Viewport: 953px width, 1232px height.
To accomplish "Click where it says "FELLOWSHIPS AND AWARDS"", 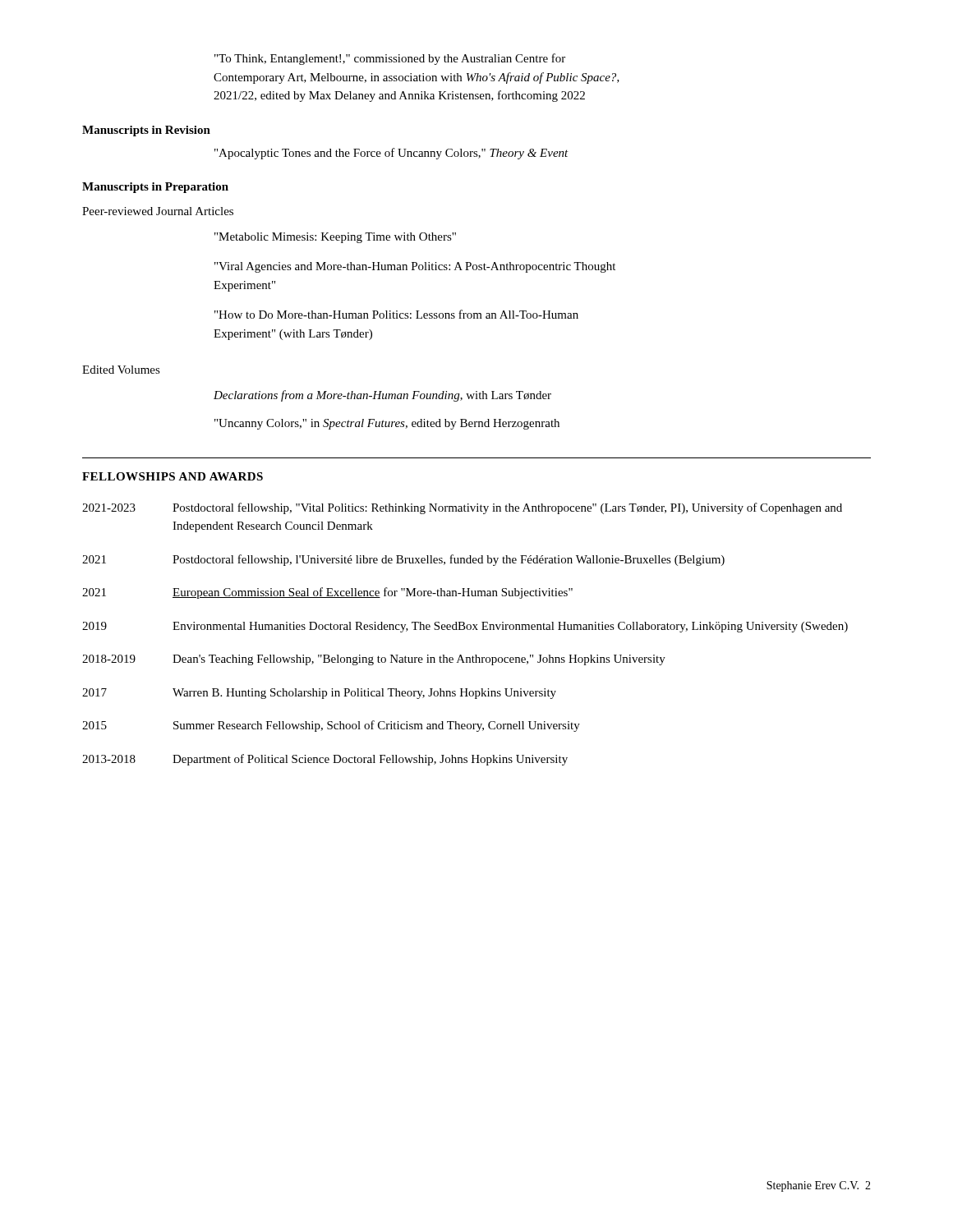I will pos(173,476).
